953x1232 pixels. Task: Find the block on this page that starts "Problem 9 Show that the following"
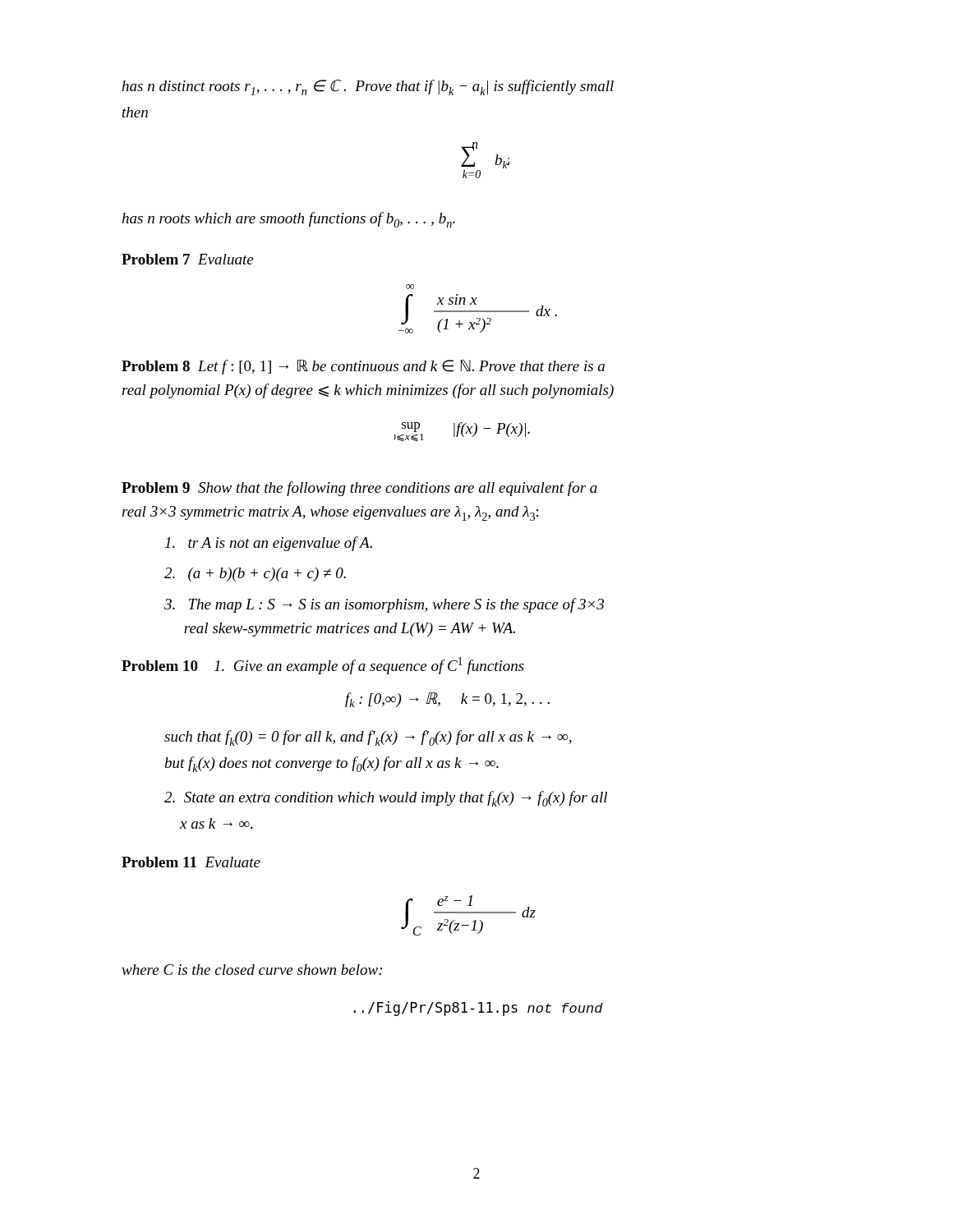[360, 501]
